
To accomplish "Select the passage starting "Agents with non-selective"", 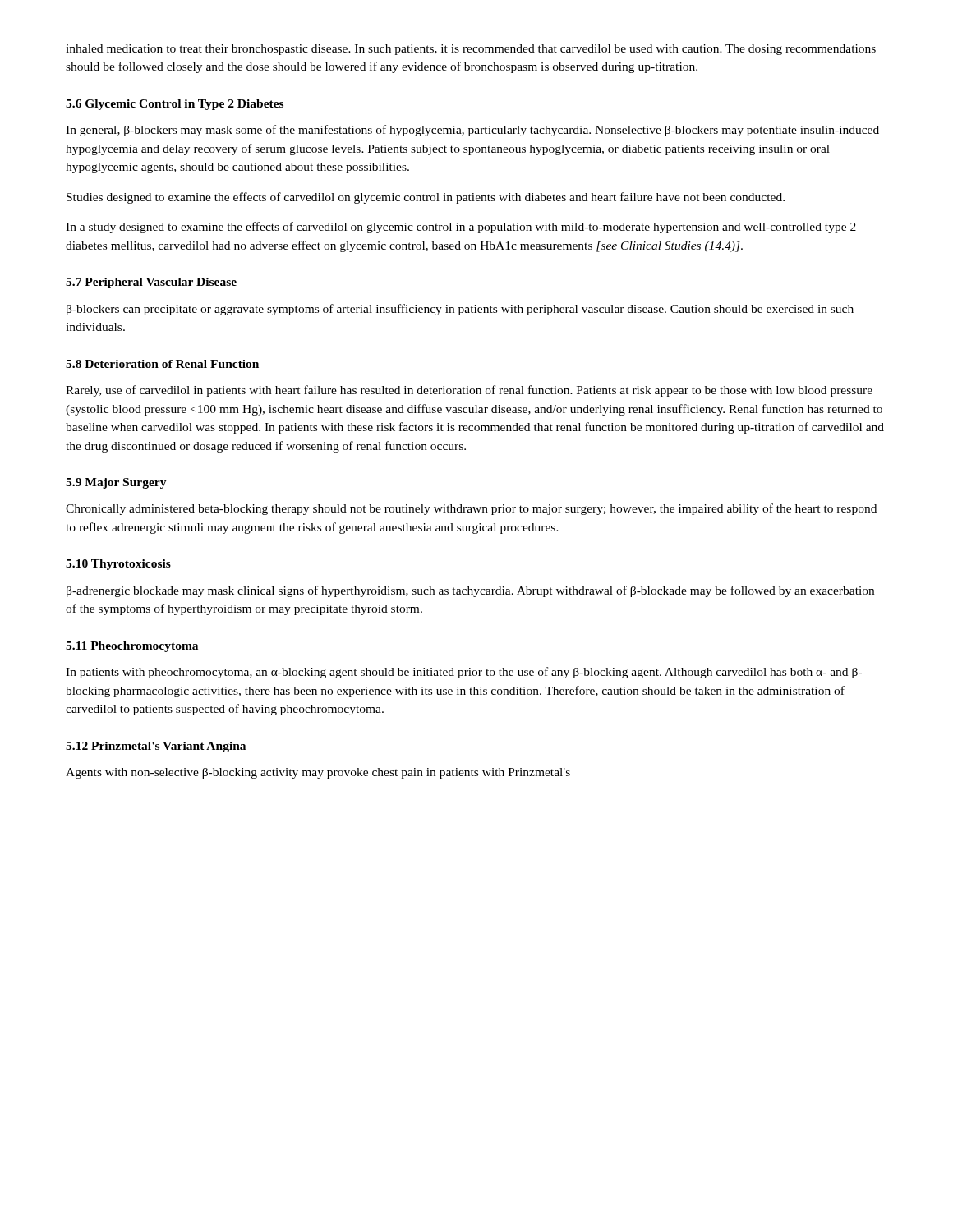I will 318,772.
